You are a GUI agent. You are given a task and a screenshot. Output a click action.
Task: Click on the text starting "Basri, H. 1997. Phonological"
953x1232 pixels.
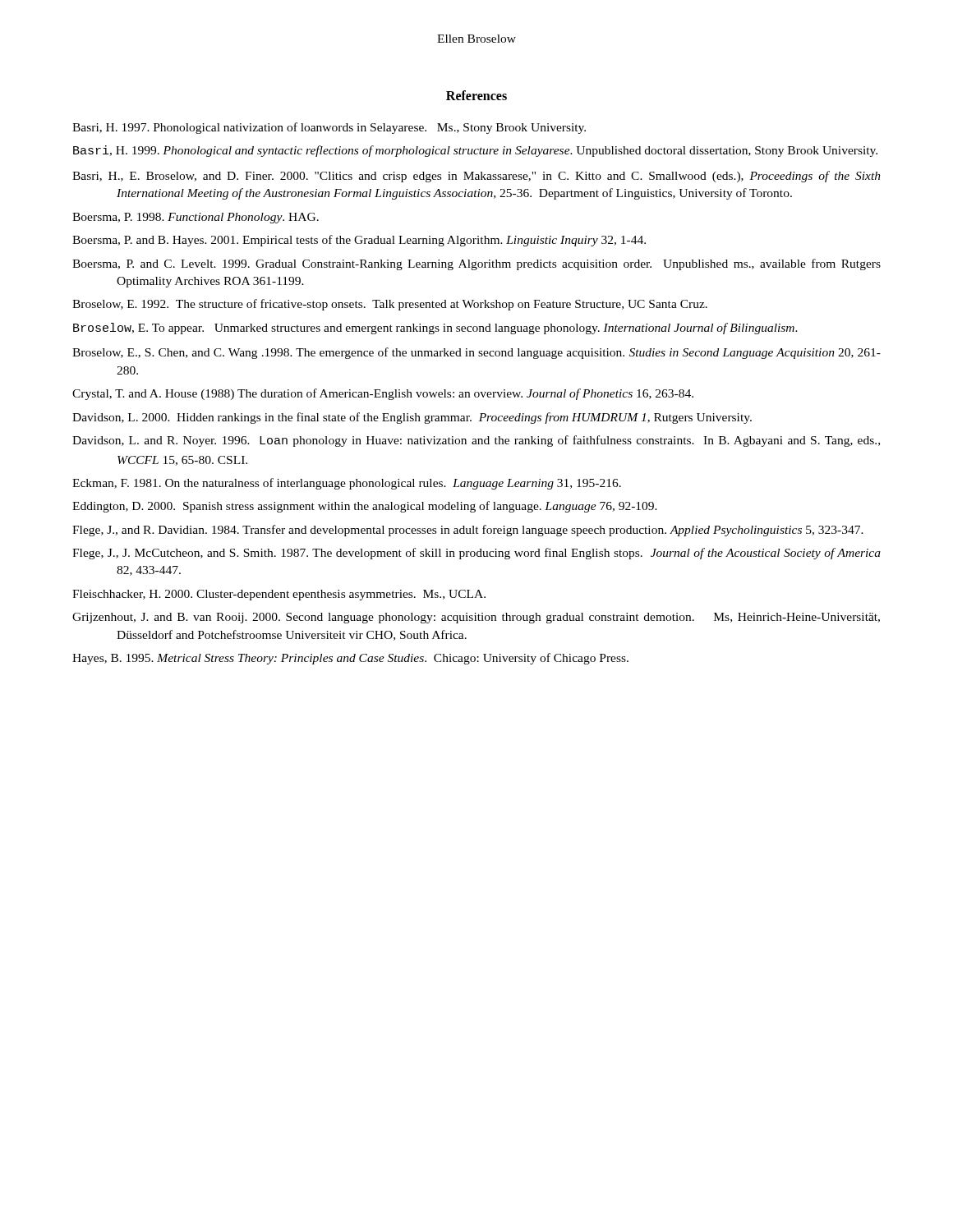(x=330, y=127)
